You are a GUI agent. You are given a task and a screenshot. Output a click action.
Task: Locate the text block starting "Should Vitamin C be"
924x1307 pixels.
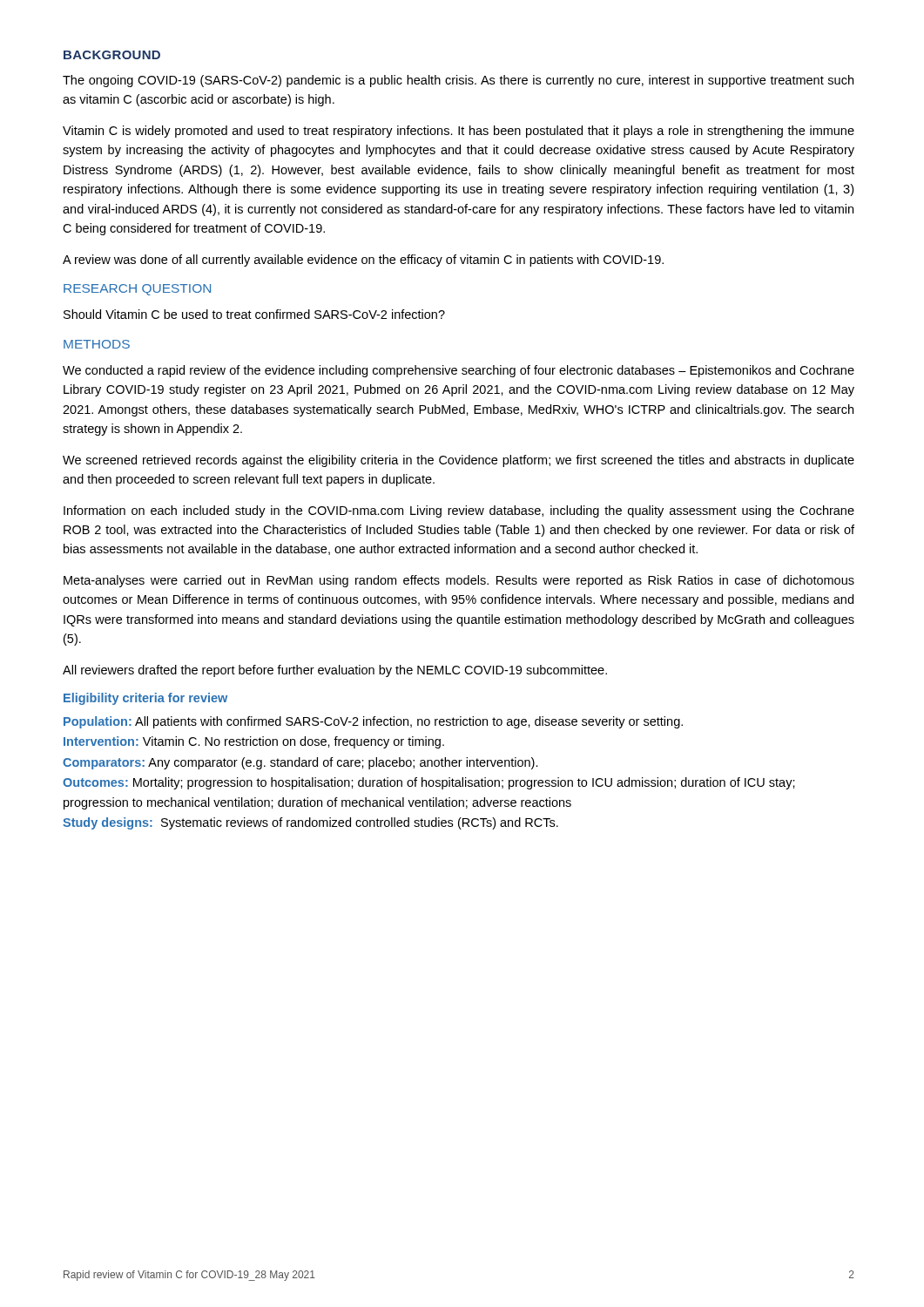click(x=254, y=315)
